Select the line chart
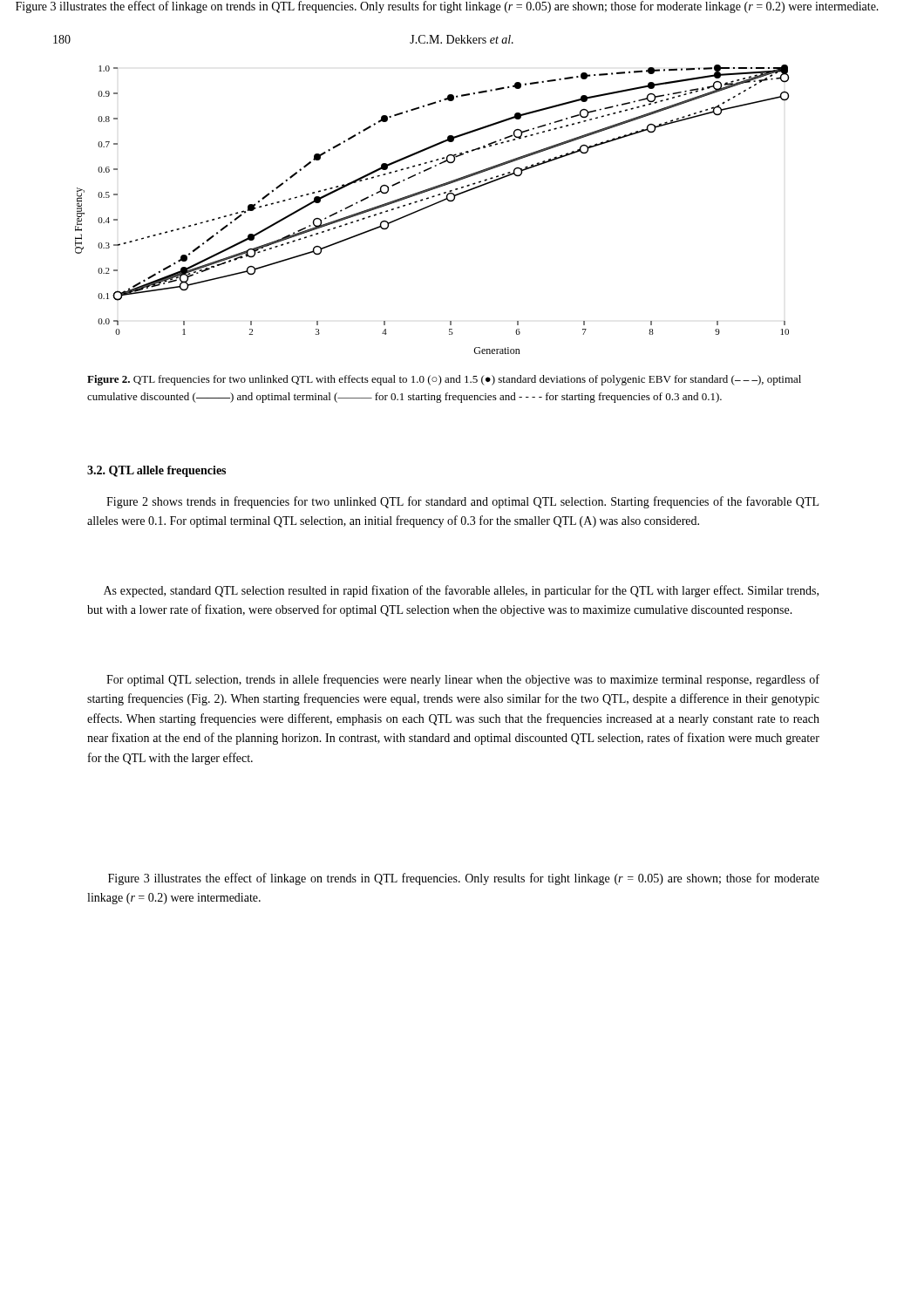Viewport: 924px width, 1308px height. (449, 210)
